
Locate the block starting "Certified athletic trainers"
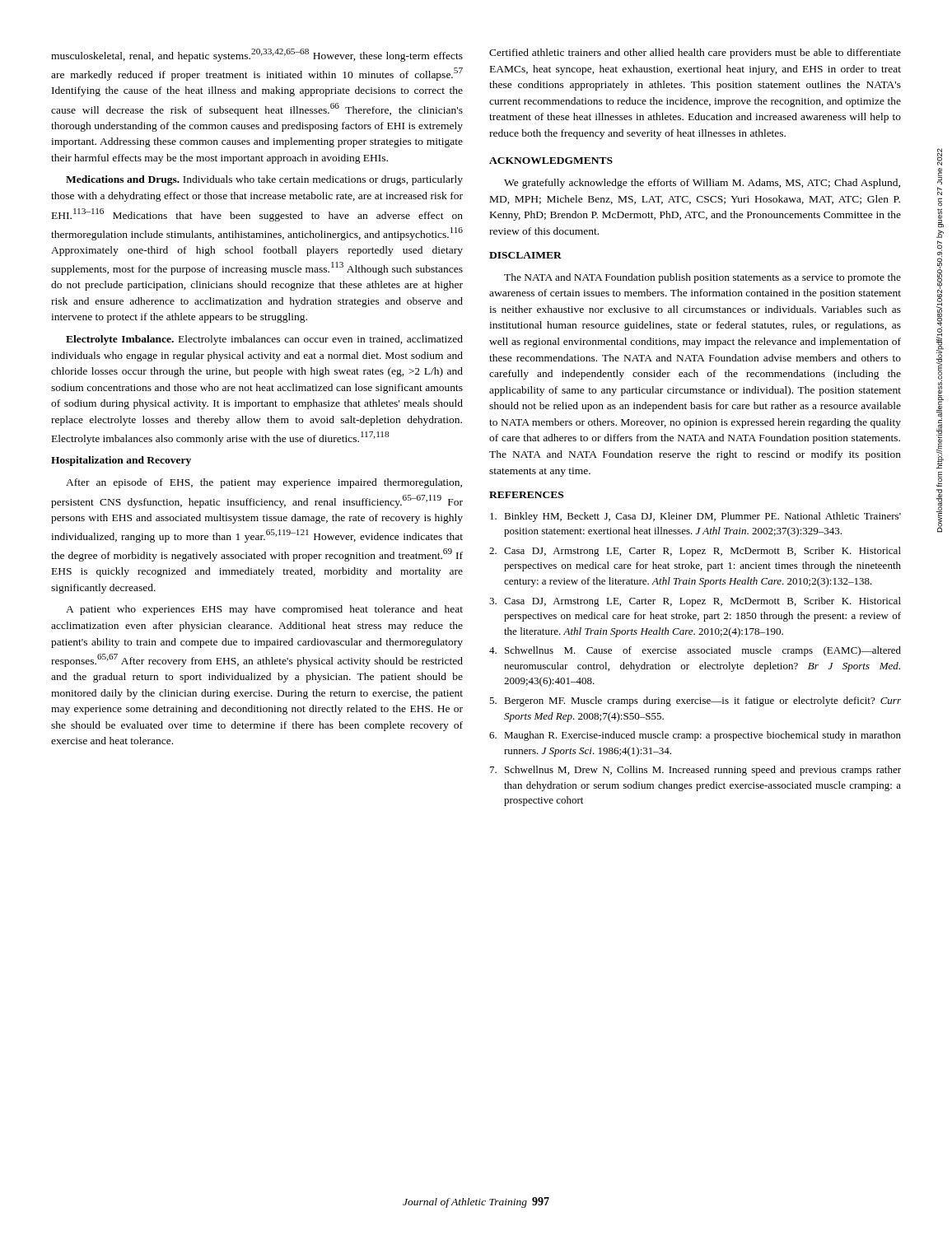[x=695, y=93]
